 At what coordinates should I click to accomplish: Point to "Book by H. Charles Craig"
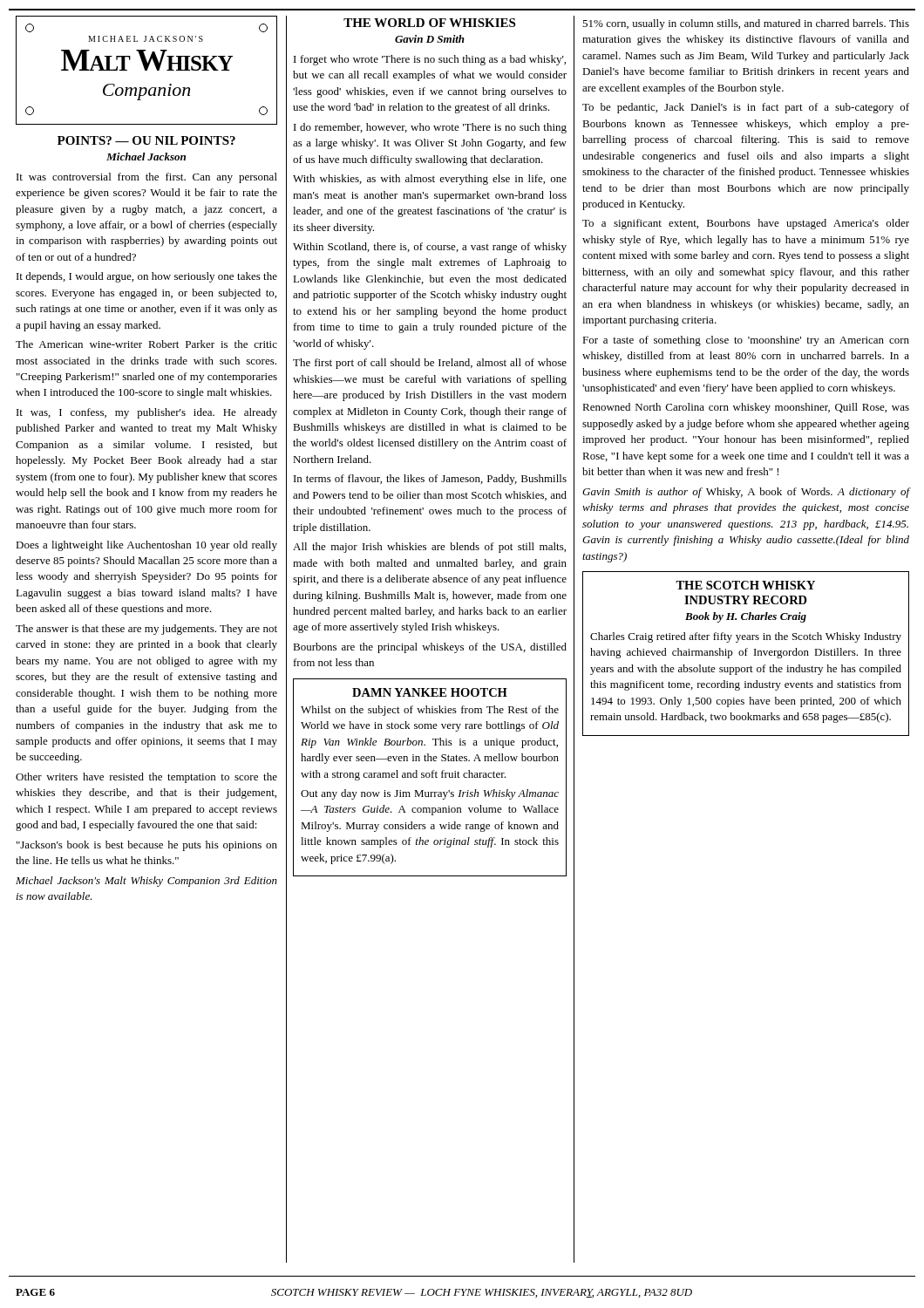(x=746, y=616)
